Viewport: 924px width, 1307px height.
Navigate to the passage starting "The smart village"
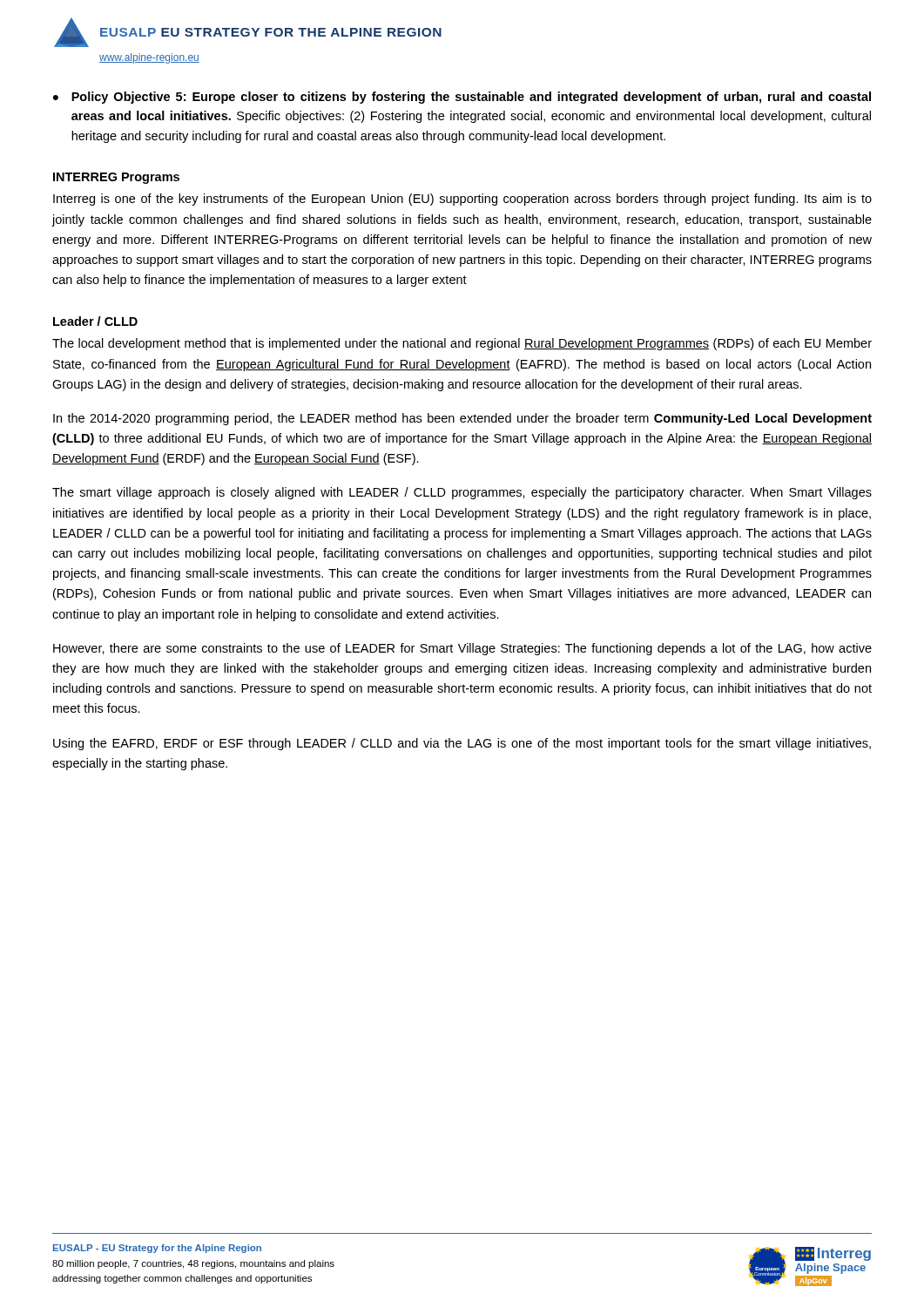[x=462, y=553]
